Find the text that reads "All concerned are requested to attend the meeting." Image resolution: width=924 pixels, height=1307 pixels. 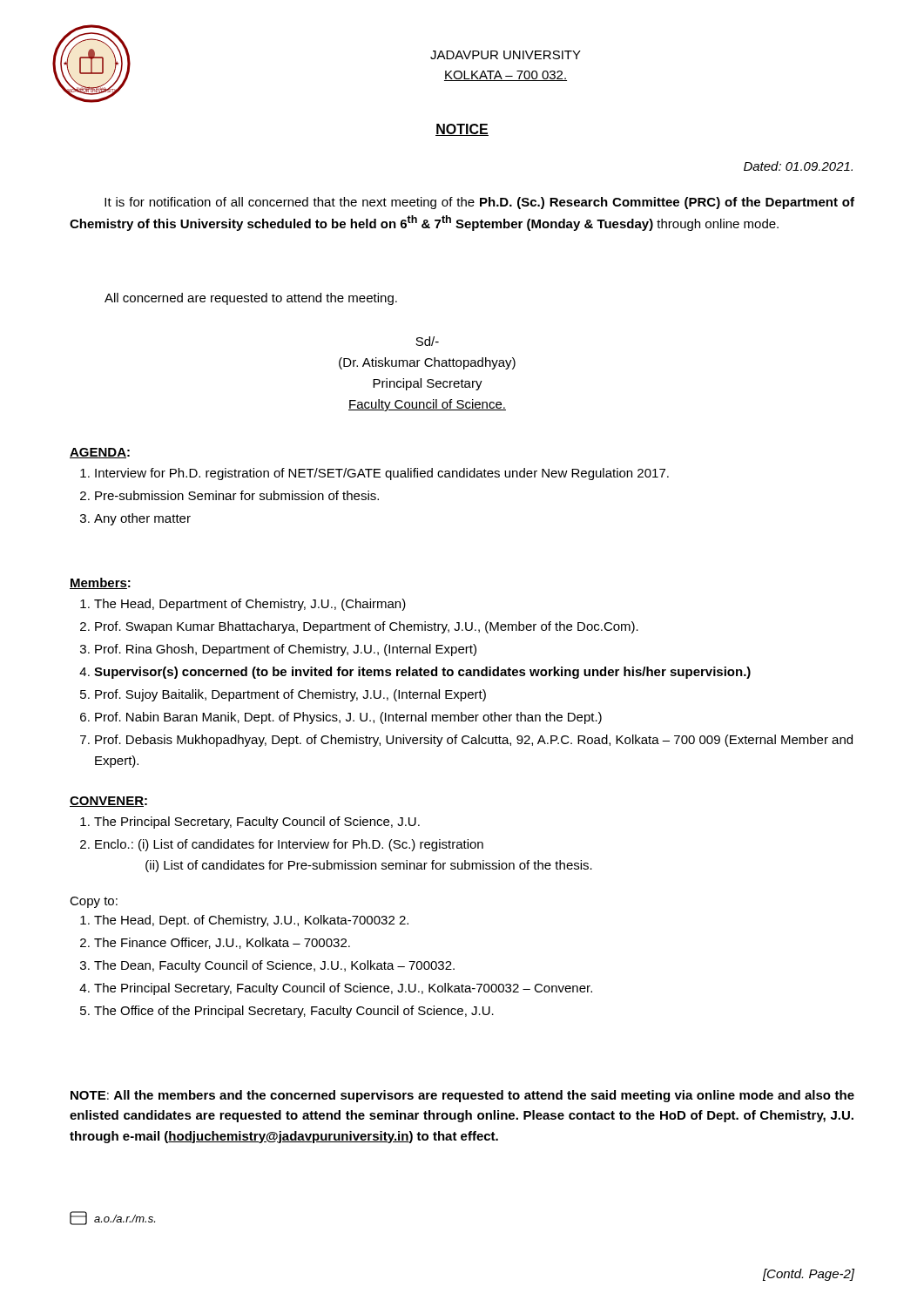(251, 298)
